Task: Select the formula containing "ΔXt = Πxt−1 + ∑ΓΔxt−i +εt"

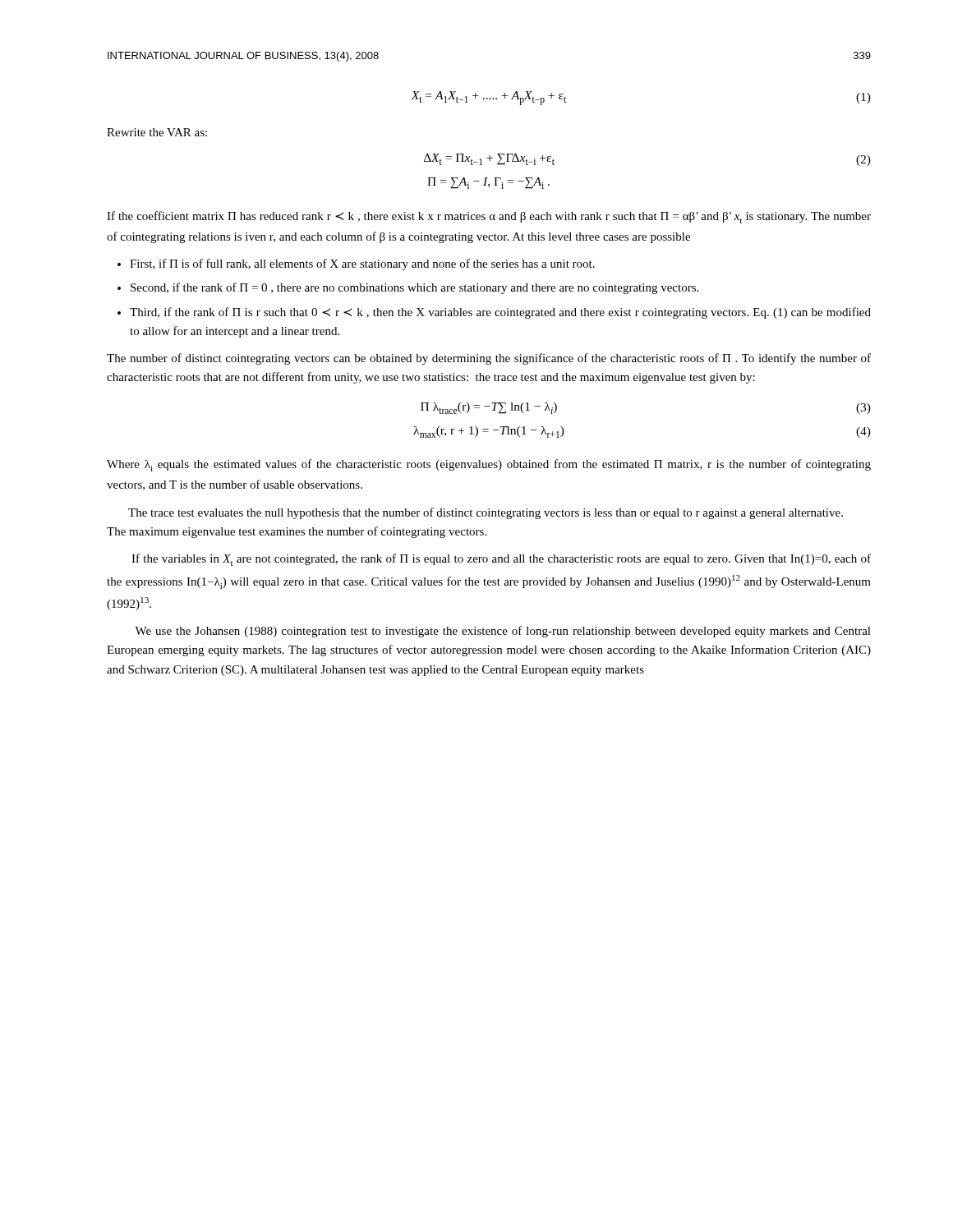Action: point(489,160)
